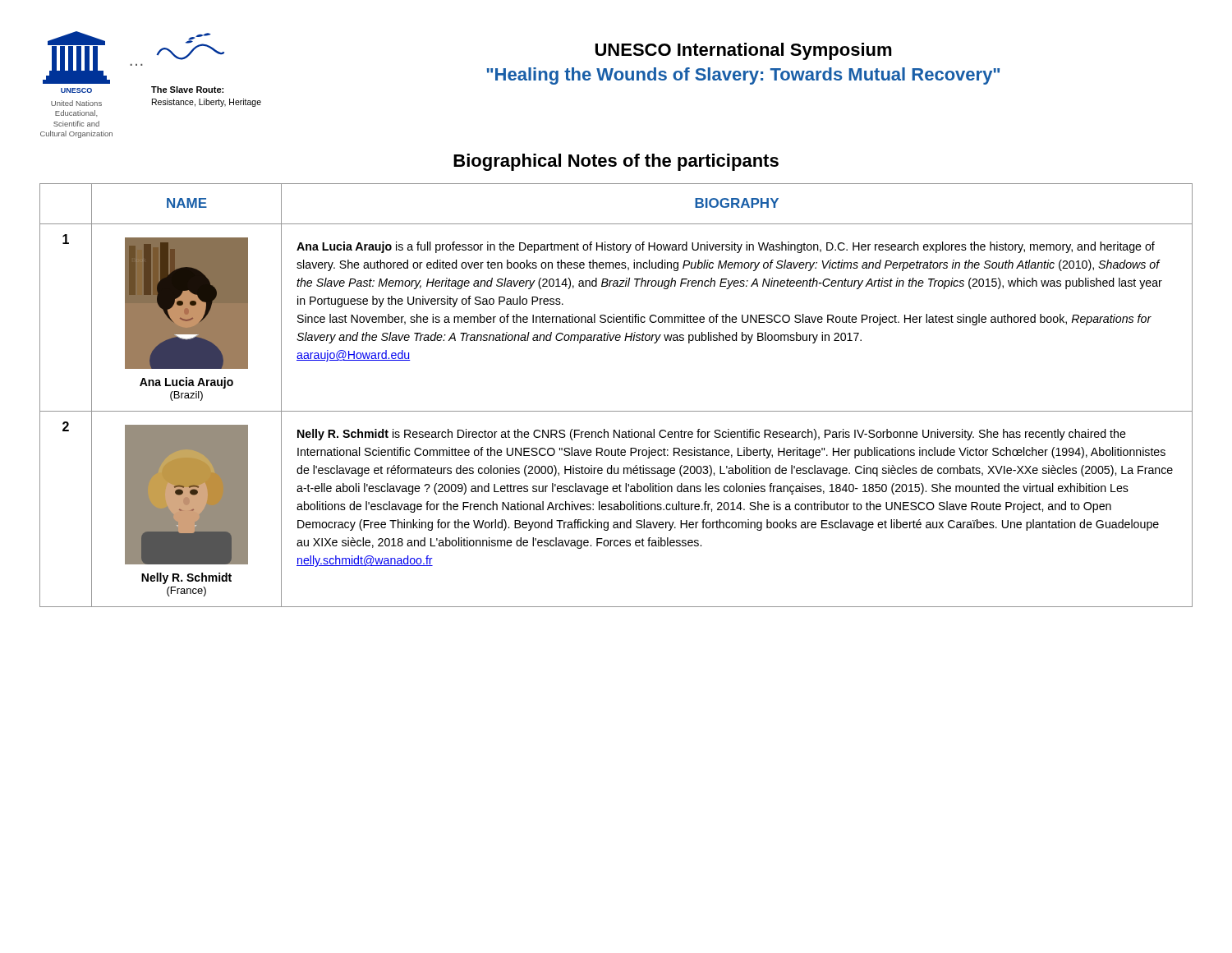Click on the passage starting "Biographical Notes of the"
This screenshot has width=1232, height=953.
pyautogui.click(x=616, y=161)
